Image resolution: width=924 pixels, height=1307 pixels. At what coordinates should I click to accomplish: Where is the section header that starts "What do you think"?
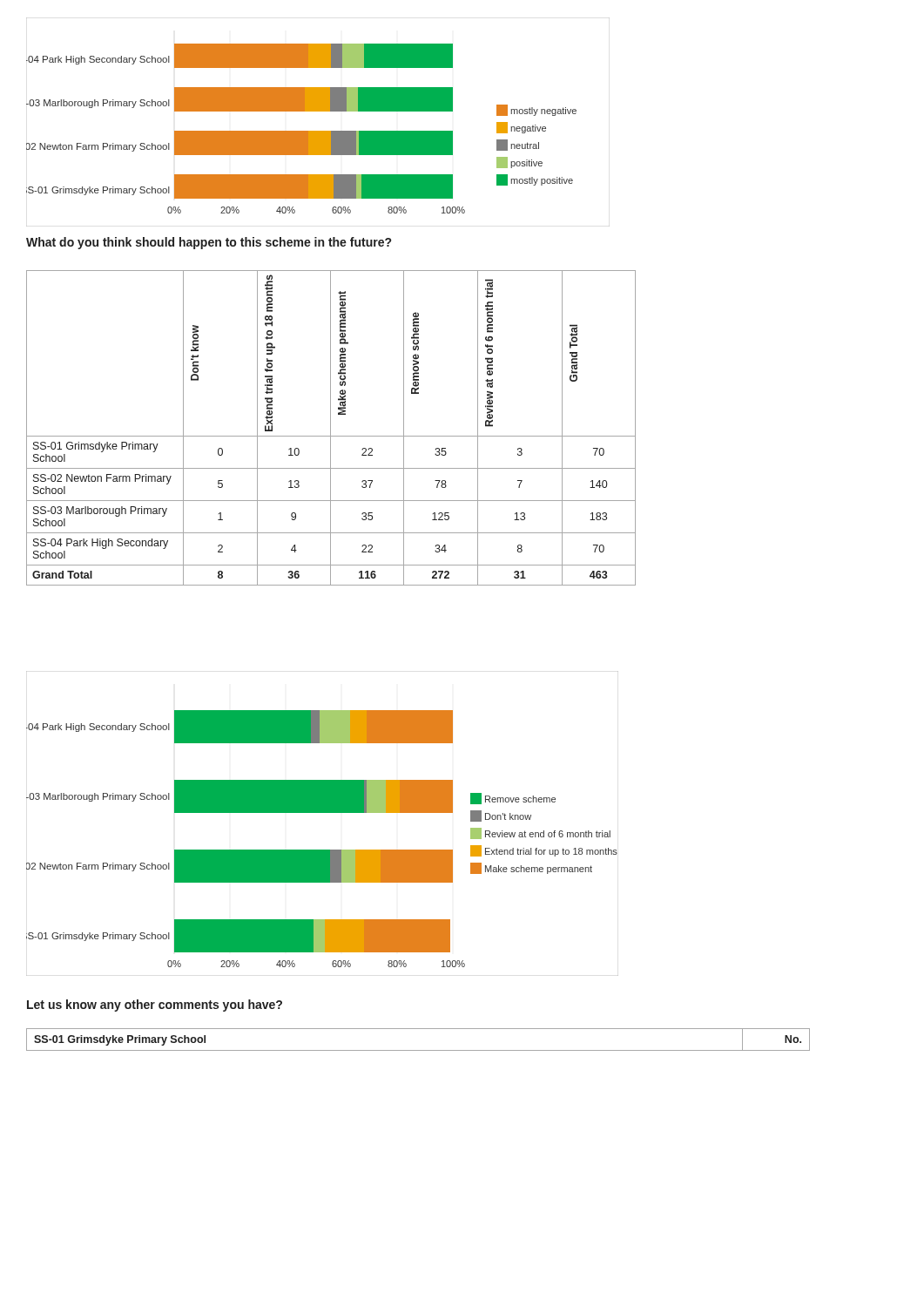(x=209, y=242)
